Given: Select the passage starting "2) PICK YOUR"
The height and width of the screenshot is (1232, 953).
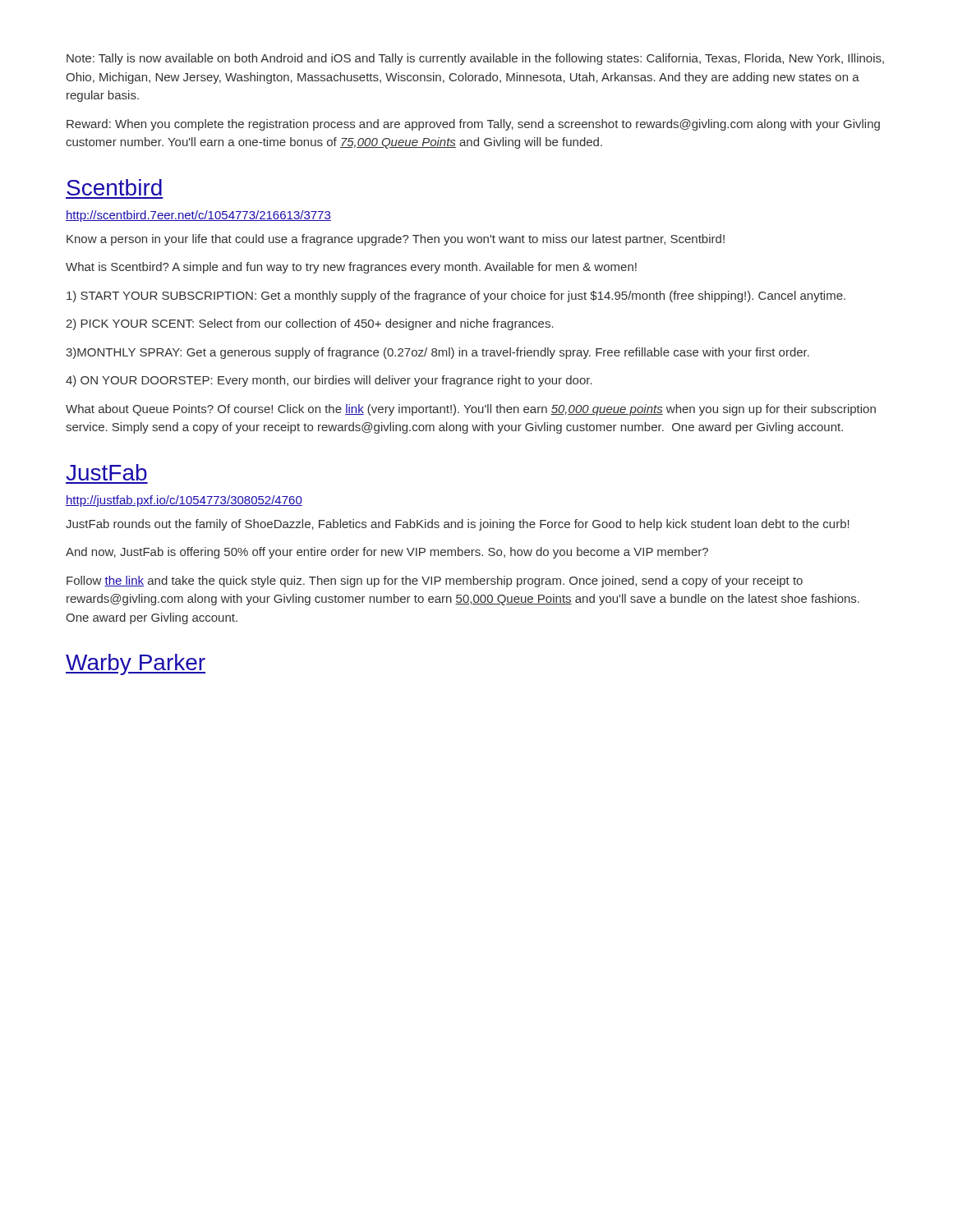Looking at the screenshot, I should 476,324.
